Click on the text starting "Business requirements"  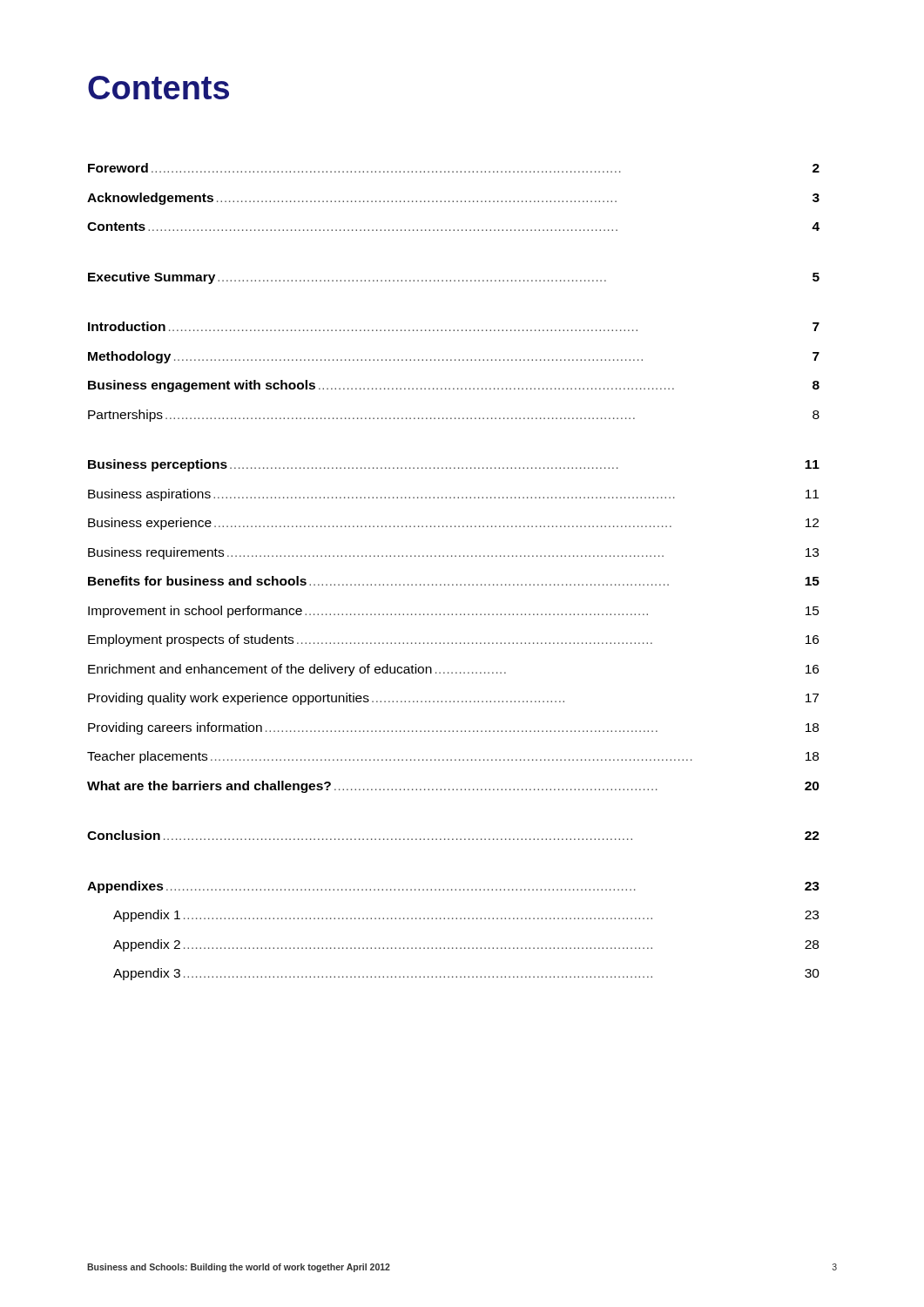pos(453,554)
